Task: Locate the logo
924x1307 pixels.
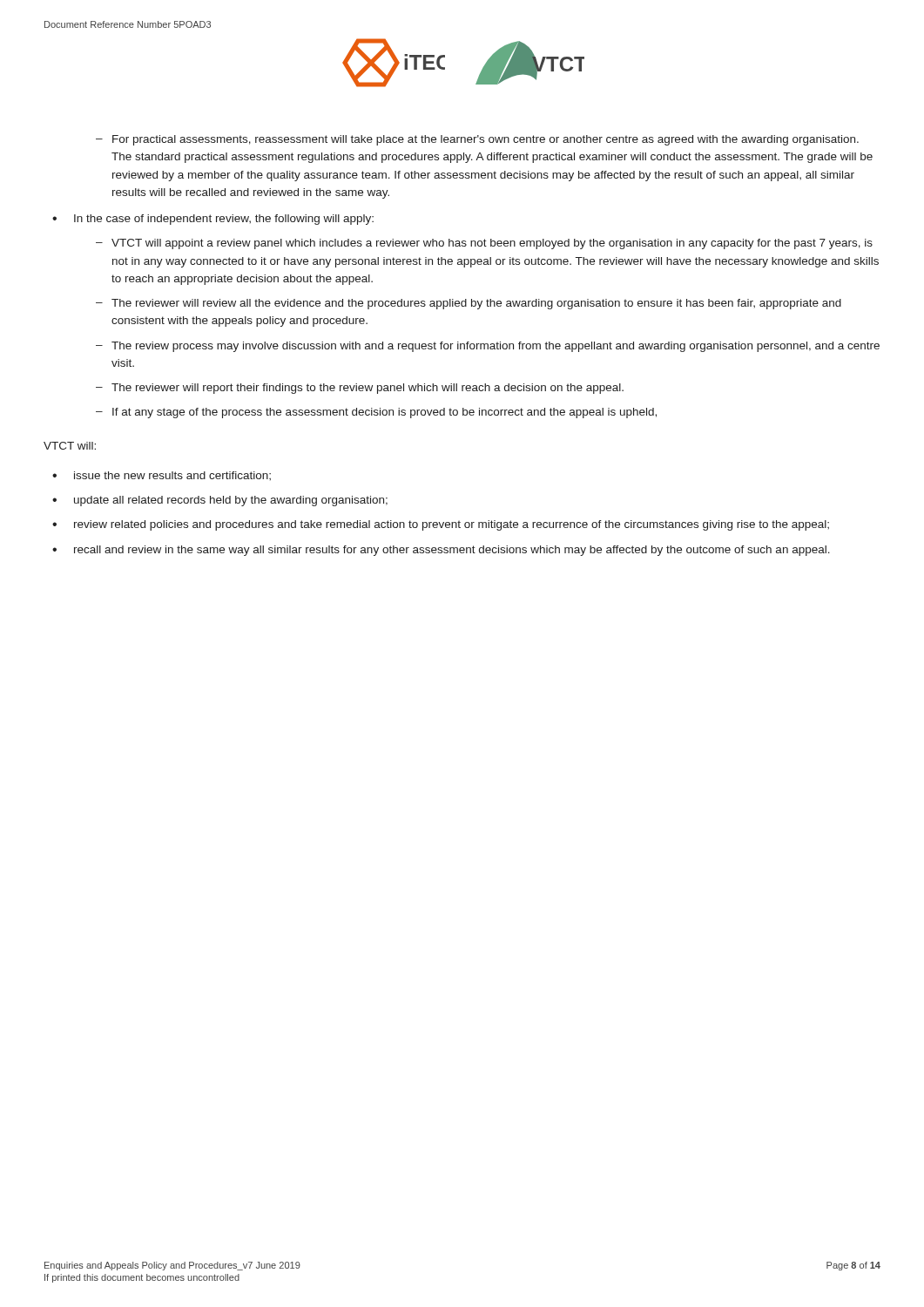Action: point(462,63)
